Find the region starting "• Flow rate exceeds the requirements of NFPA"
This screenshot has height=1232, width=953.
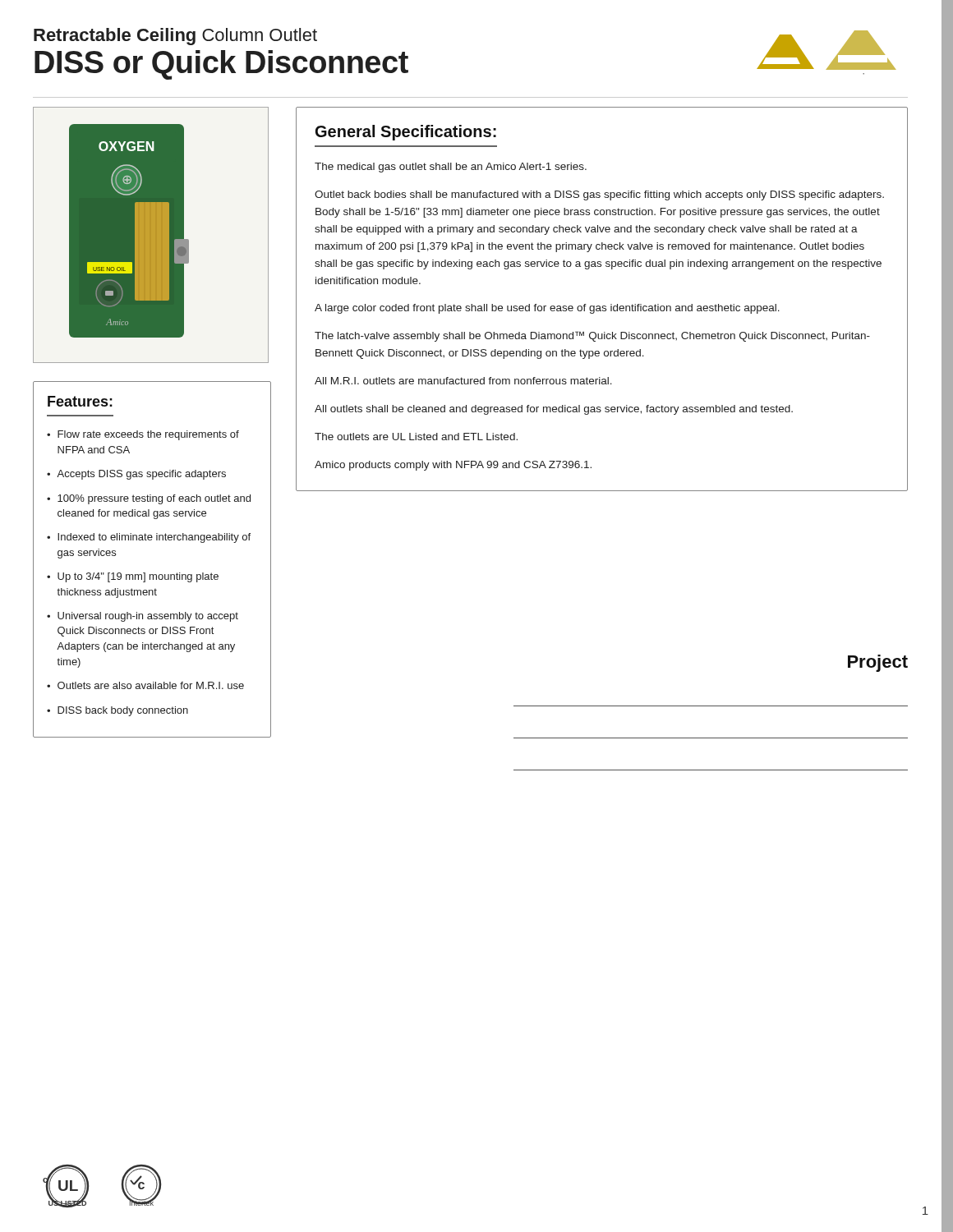152,443
